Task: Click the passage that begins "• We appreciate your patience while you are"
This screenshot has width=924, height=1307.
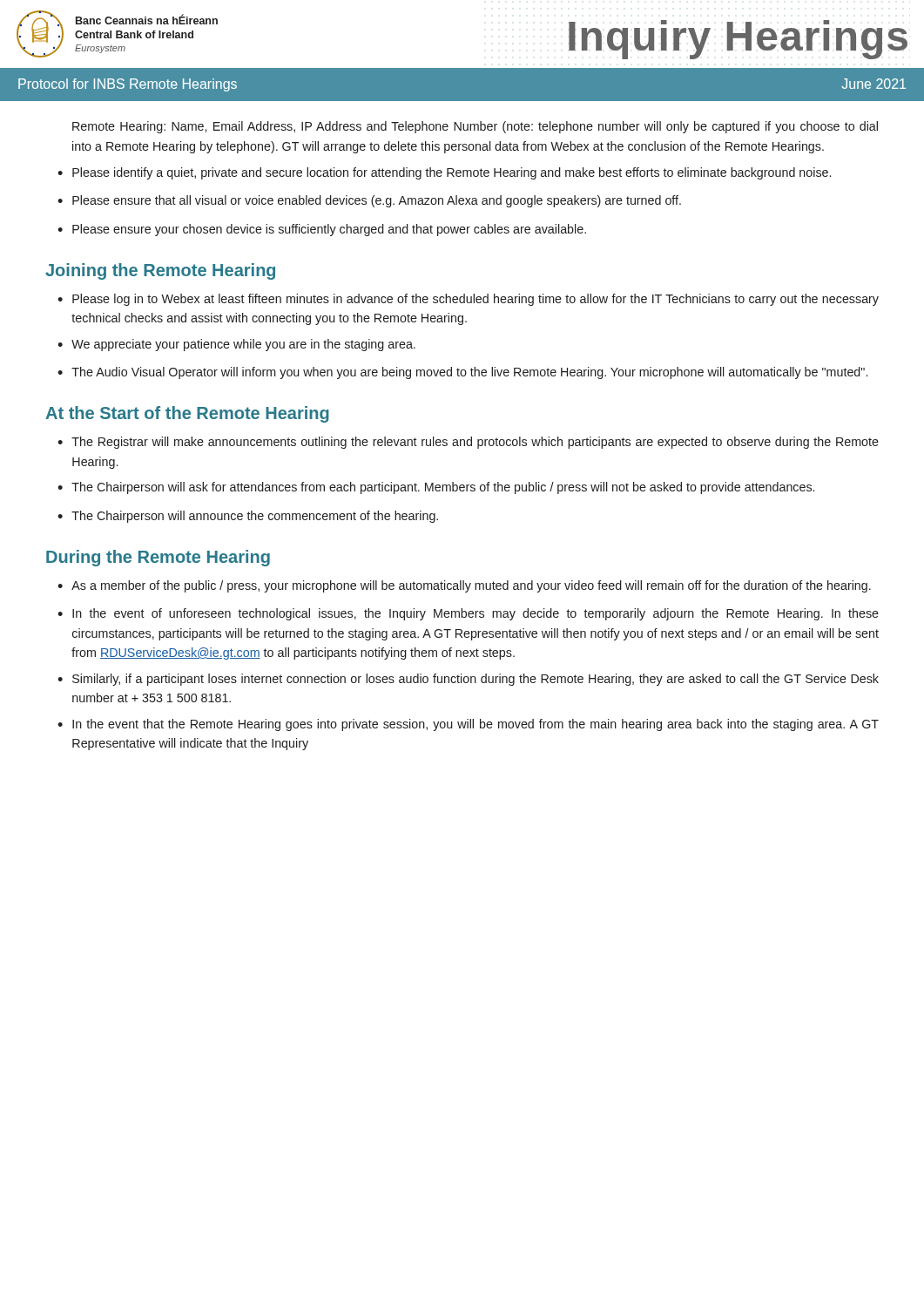Action: click(237, 345)
